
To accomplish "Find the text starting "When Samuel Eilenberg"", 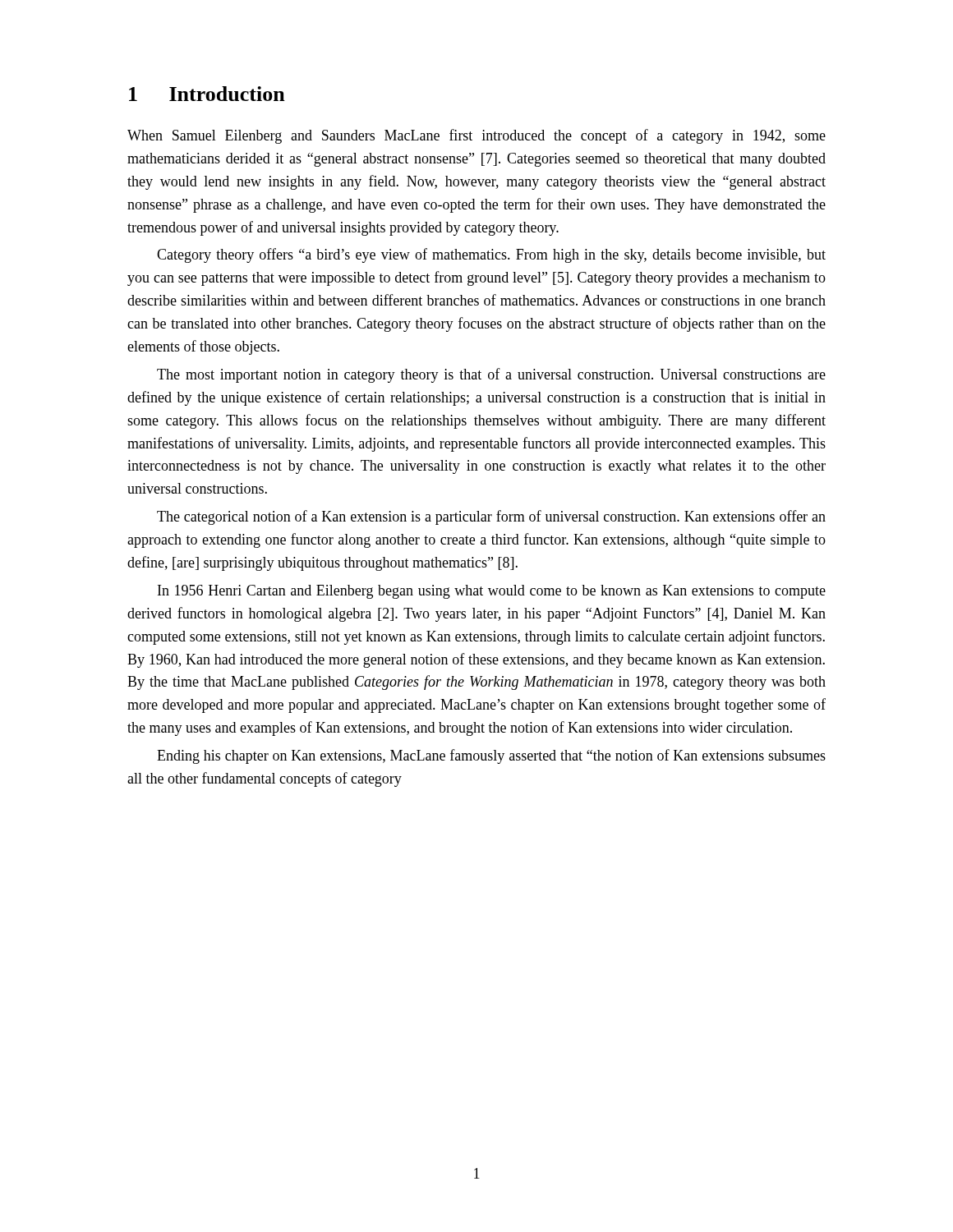I will [476, 182].
